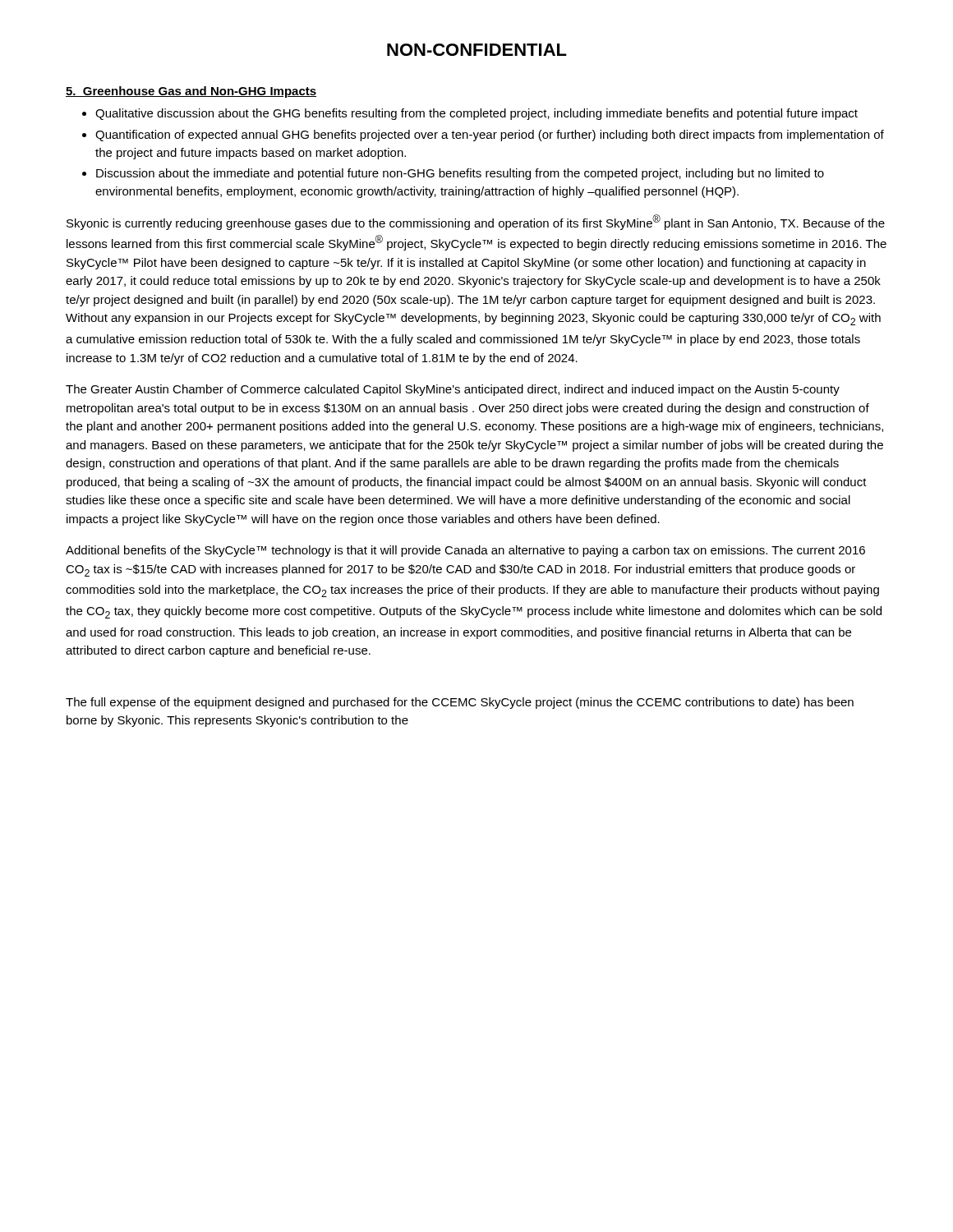Point to the passage starting "Additional benefits of the SkyCycle™ technology is that"
Screen dimensions: 1232x953
point(474,600)
